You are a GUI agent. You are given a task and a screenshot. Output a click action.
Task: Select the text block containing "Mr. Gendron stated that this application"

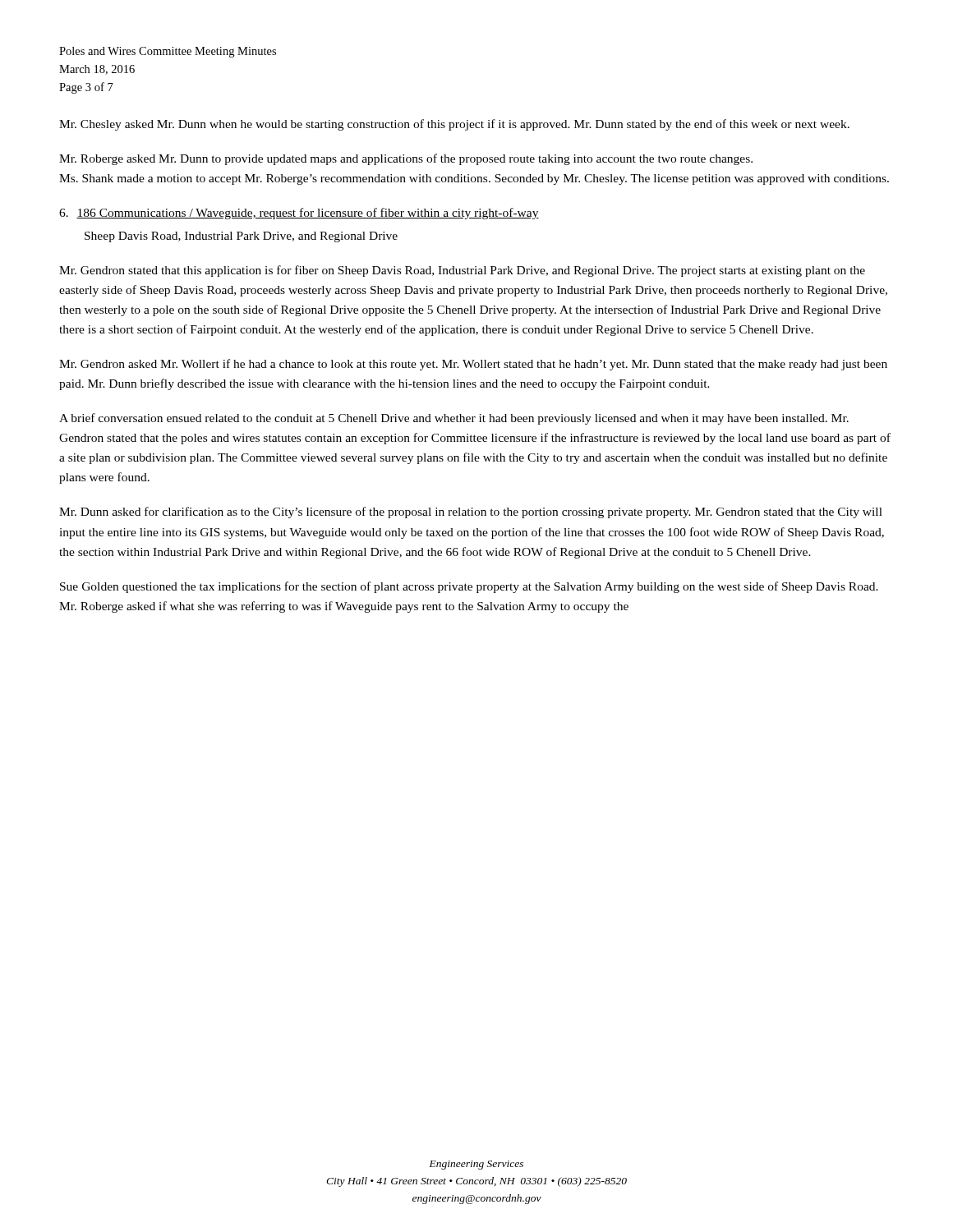(474, 300)
